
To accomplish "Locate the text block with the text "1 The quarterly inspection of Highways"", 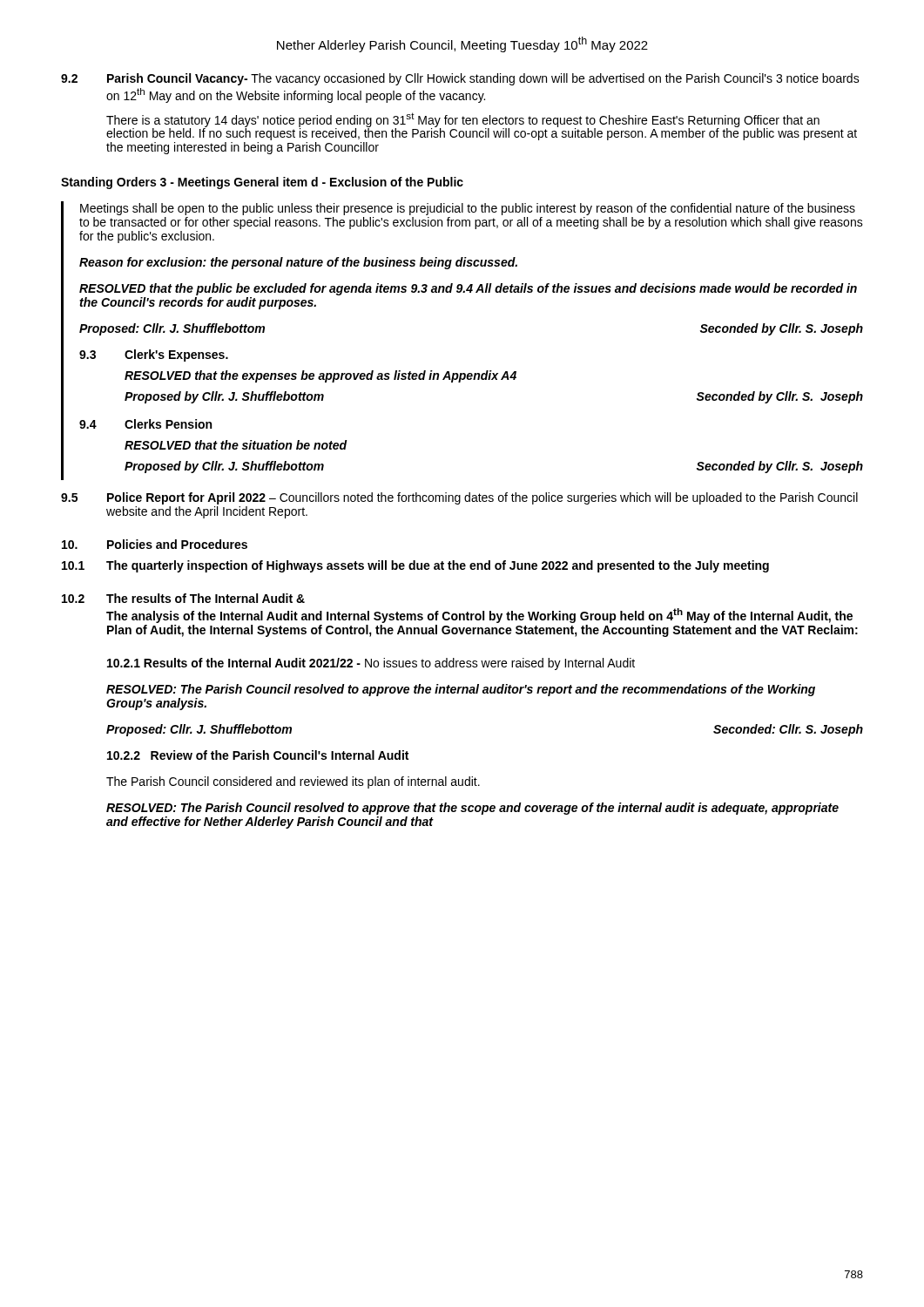I will pyautogui.click(x=462, y=569).
